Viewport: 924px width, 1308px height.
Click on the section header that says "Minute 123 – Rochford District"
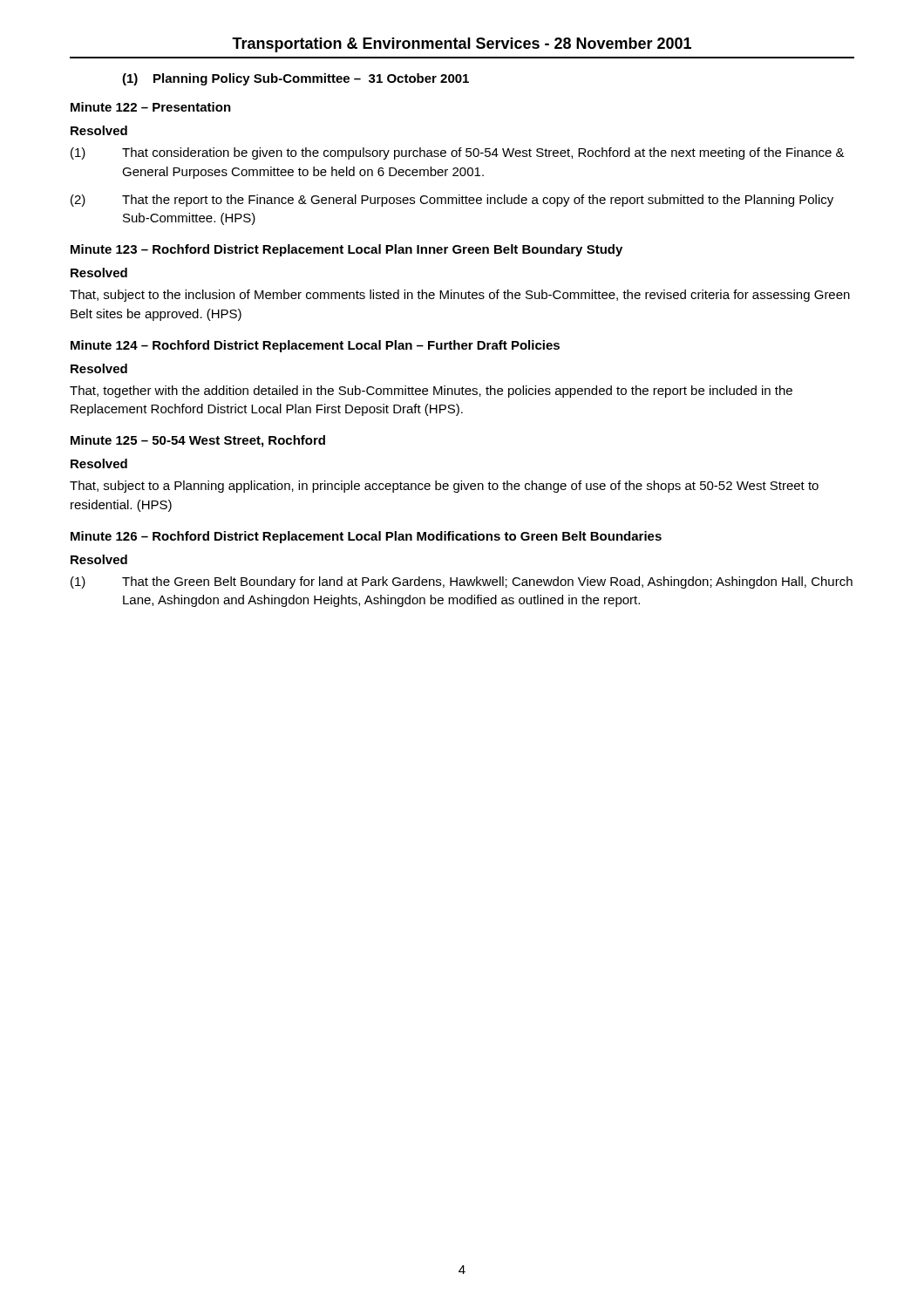coord(346,249)
